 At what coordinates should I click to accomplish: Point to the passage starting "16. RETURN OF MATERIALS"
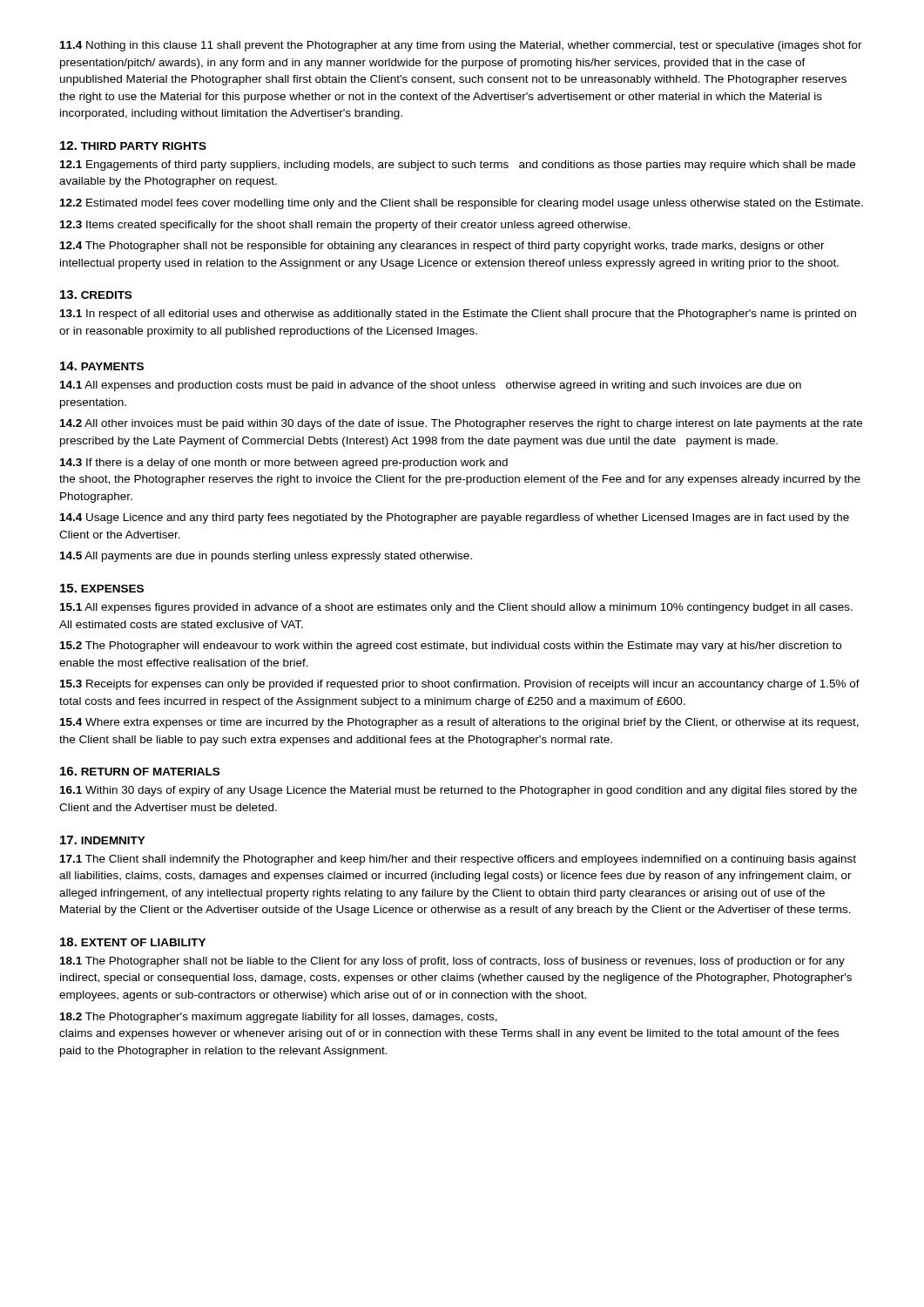tap(140, 771)
